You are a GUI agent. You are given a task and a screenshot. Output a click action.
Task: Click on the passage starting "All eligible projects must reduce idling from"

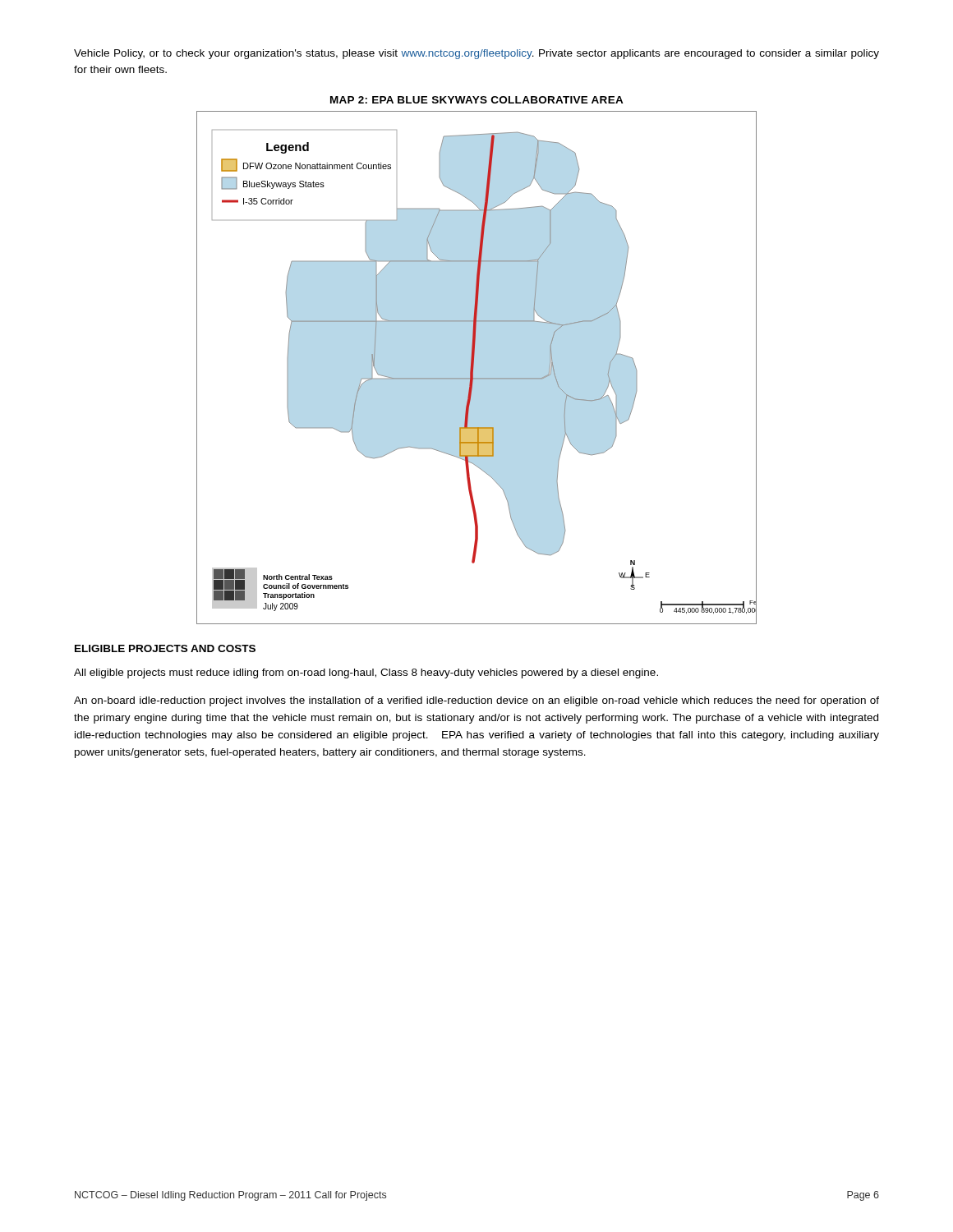(x=366, y=672)
